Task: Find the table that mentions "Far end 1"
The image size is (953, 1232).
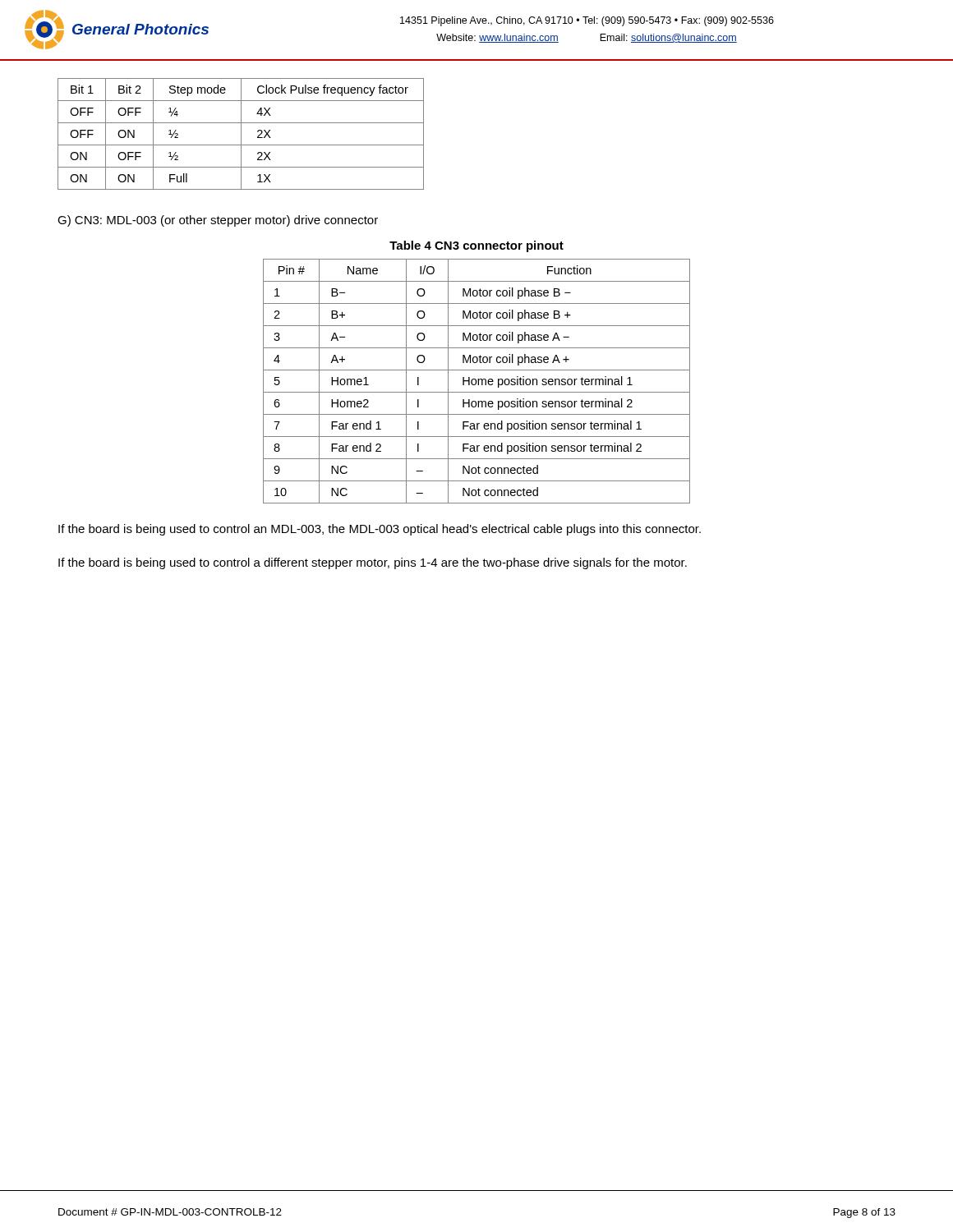Action: (476, 381)
